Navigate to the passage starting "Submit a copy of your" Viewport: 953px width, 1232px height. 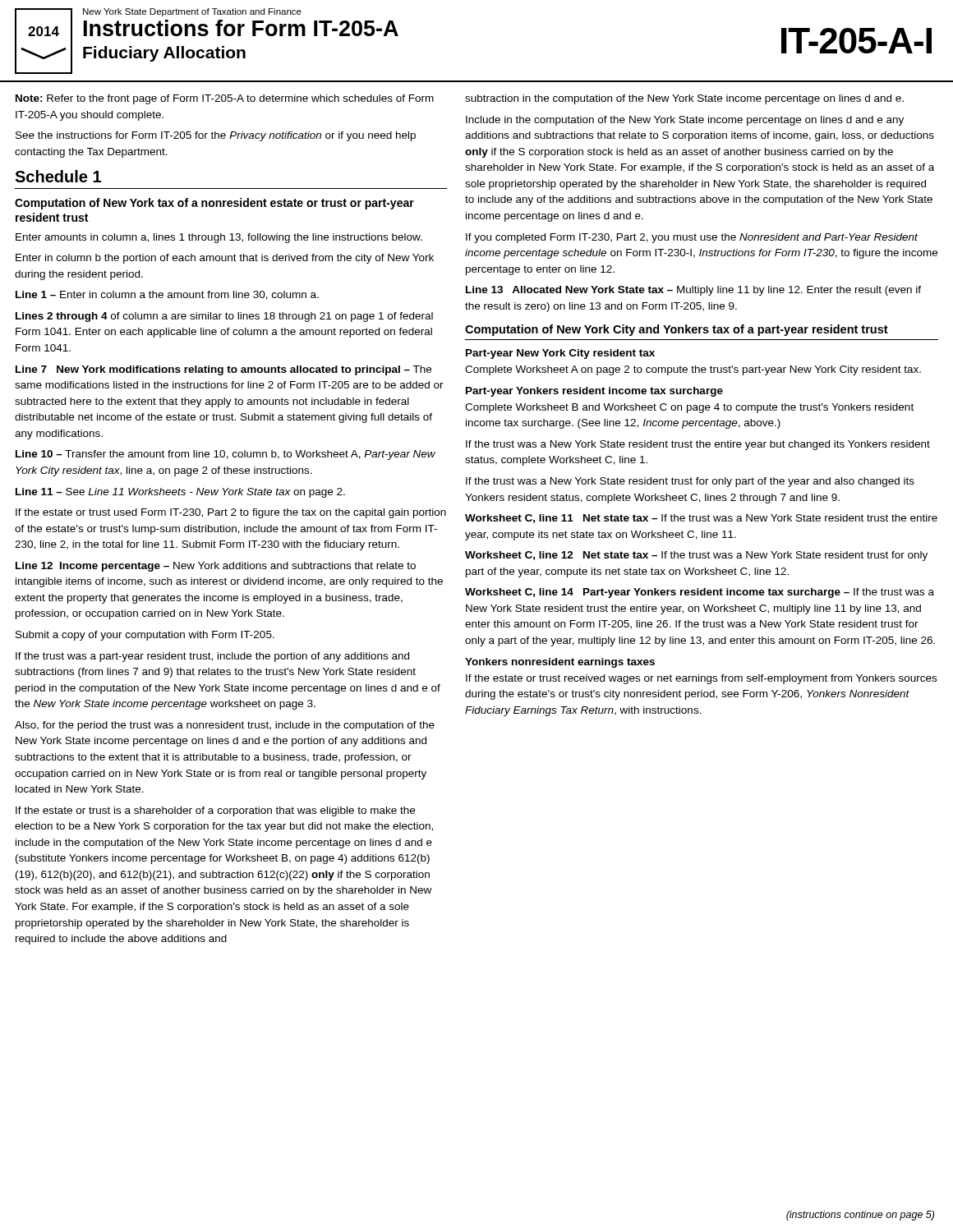[145, 634]
